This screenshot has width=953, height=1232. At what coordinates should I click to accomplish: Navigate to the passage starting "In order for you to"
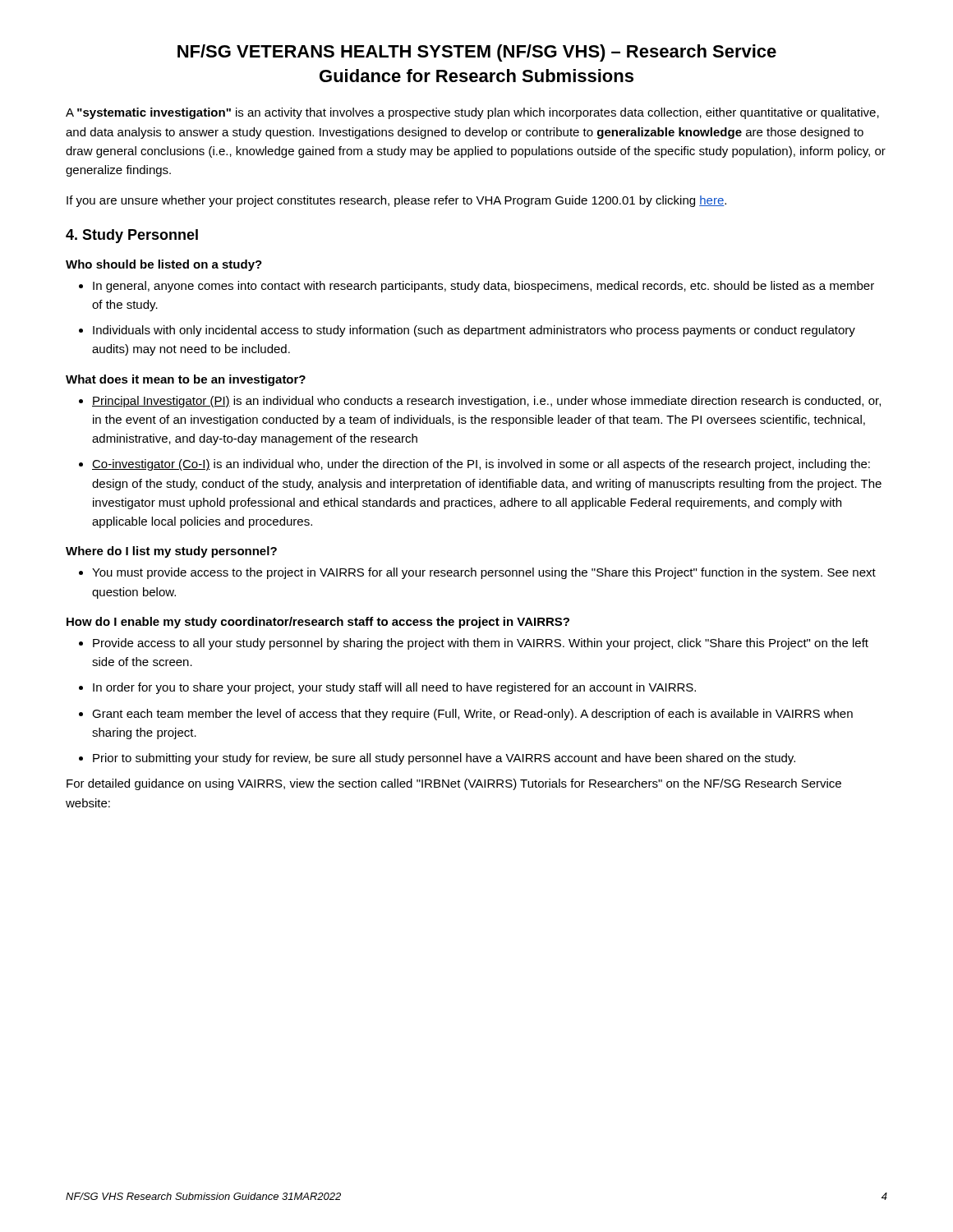coord(476,687)
